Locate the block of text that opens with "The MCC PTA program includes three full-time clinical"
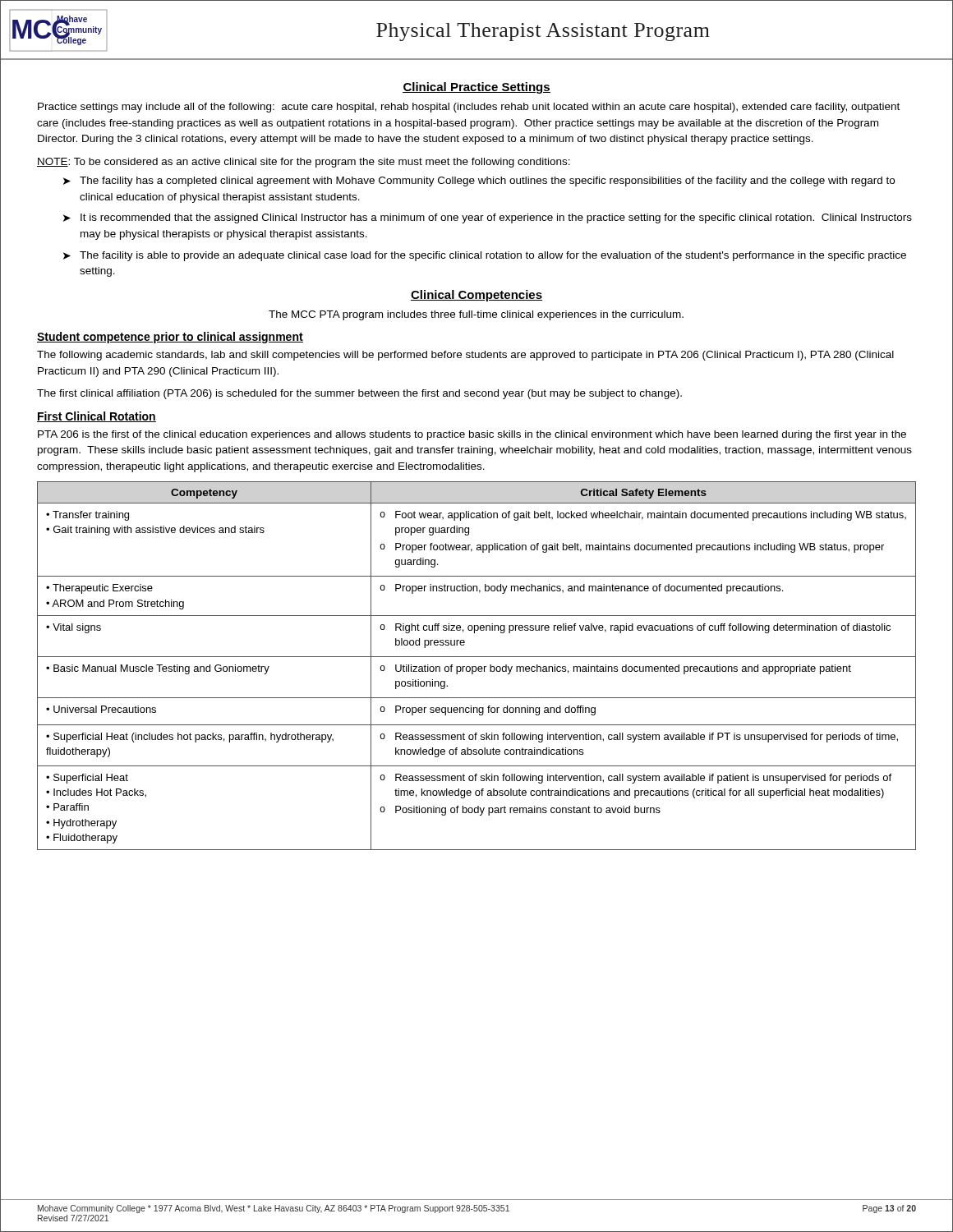The image size is (953, 1232). [x=476, y=314]
